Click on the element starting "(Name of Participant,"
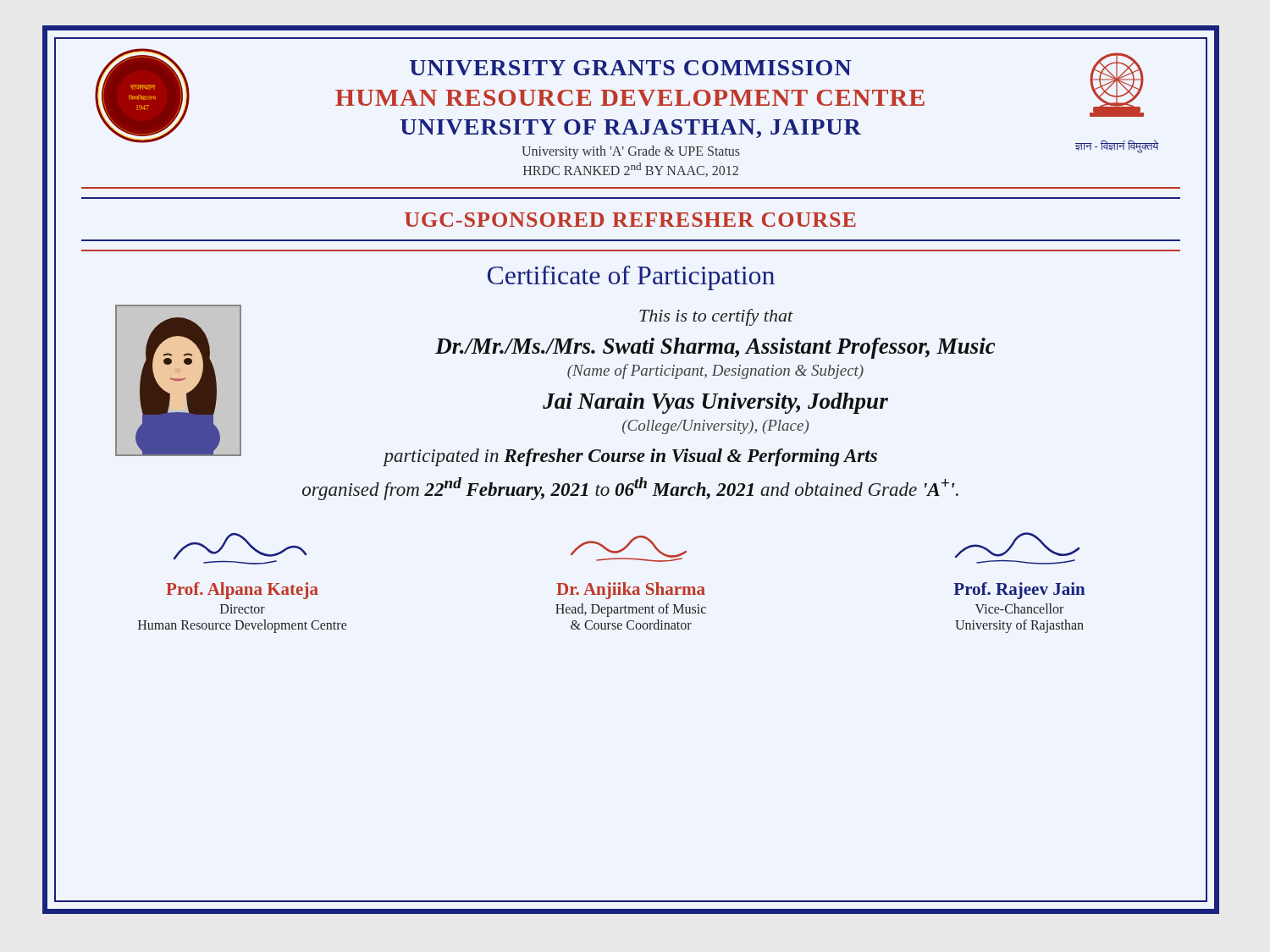This screenshot has width=1270, height=952. tap(715, 370)
